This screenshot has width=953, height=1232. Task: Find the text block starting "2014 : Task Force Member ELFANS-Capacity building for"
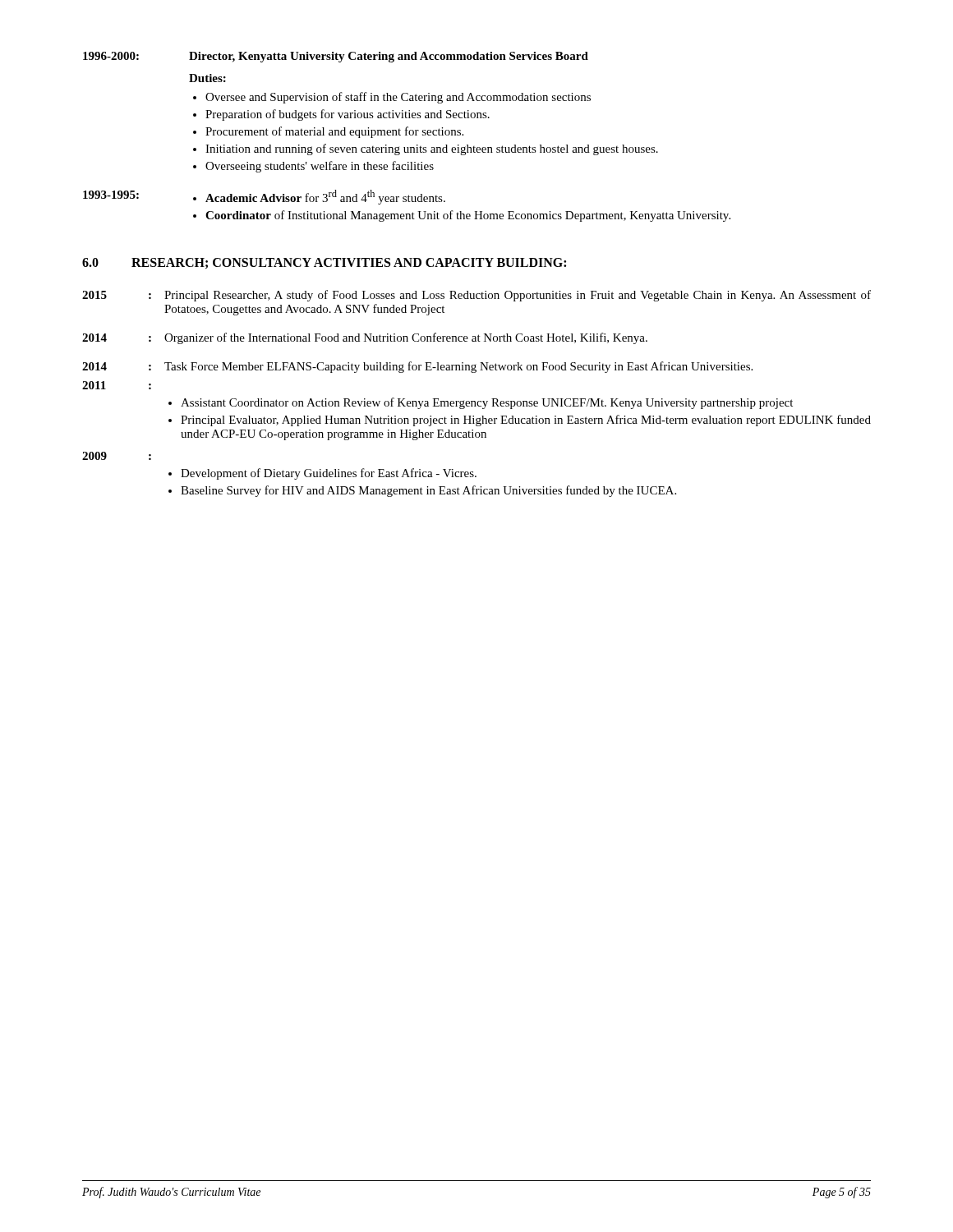point(476,367)
